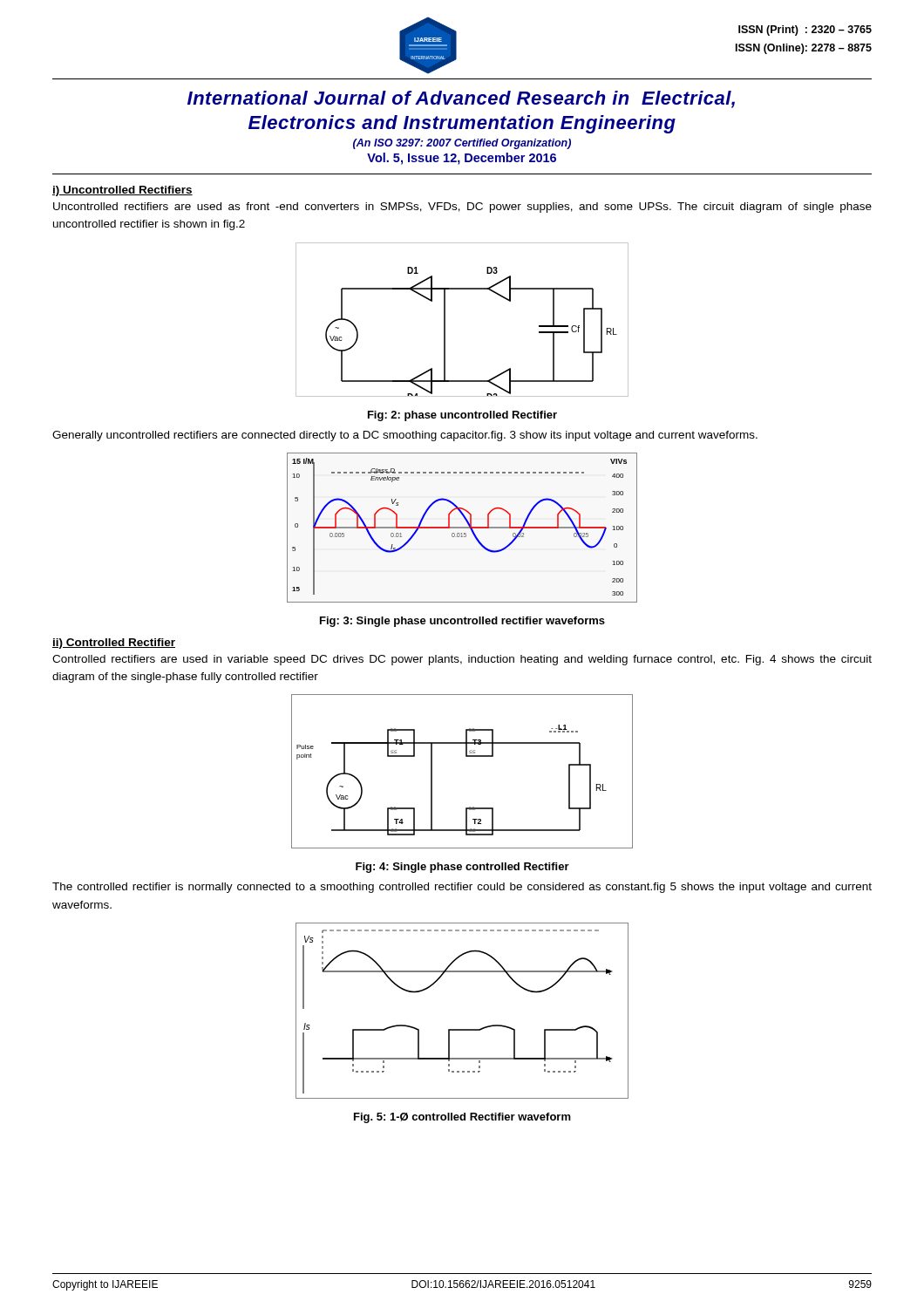
Task: Select the text block with the text "The controlled rectifier is"
Action: click(462, 895)
